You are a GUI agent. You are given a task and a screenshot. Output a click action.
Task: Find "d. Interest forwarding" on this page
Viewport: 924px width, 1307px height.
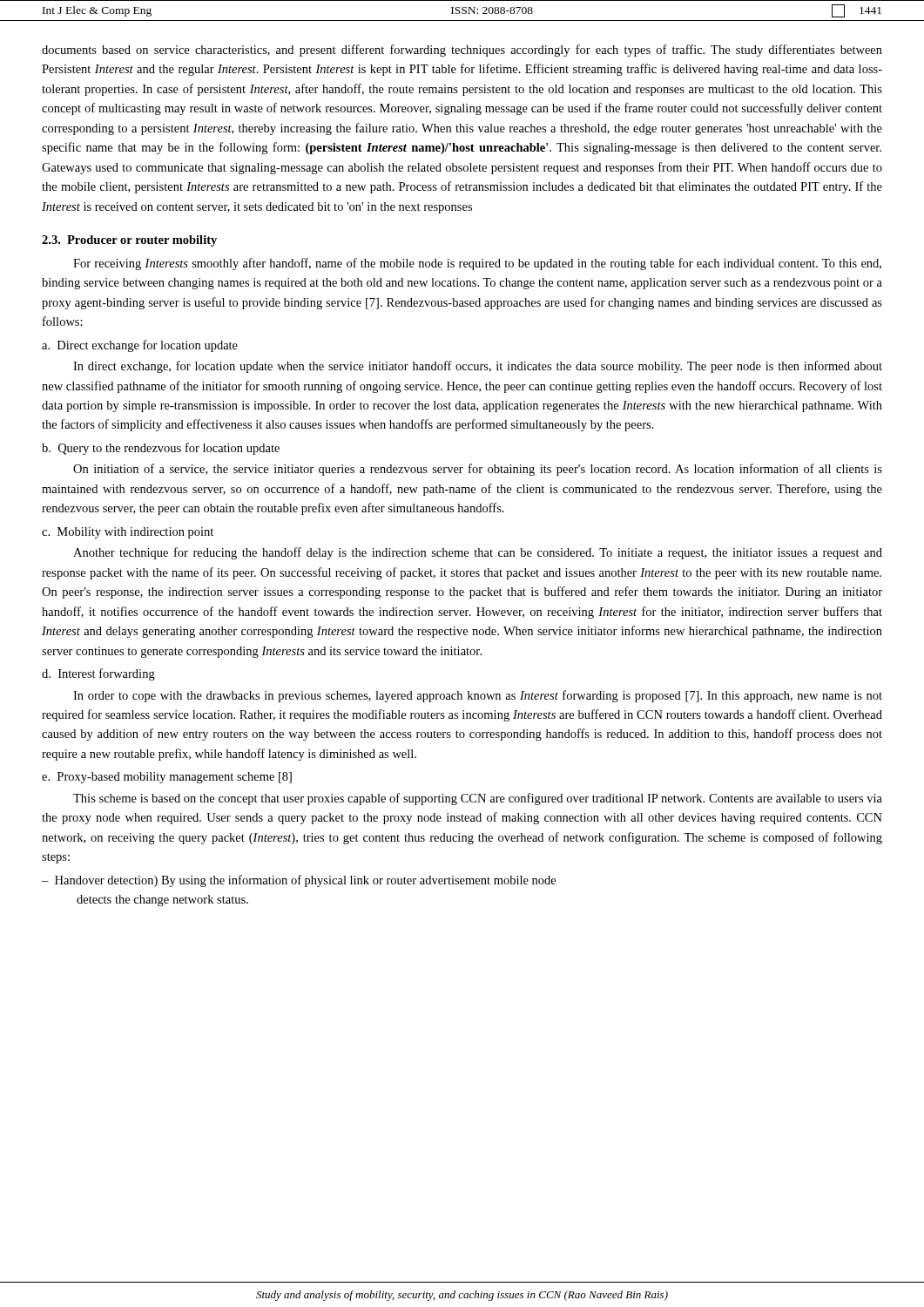click(x=98, y=674)
